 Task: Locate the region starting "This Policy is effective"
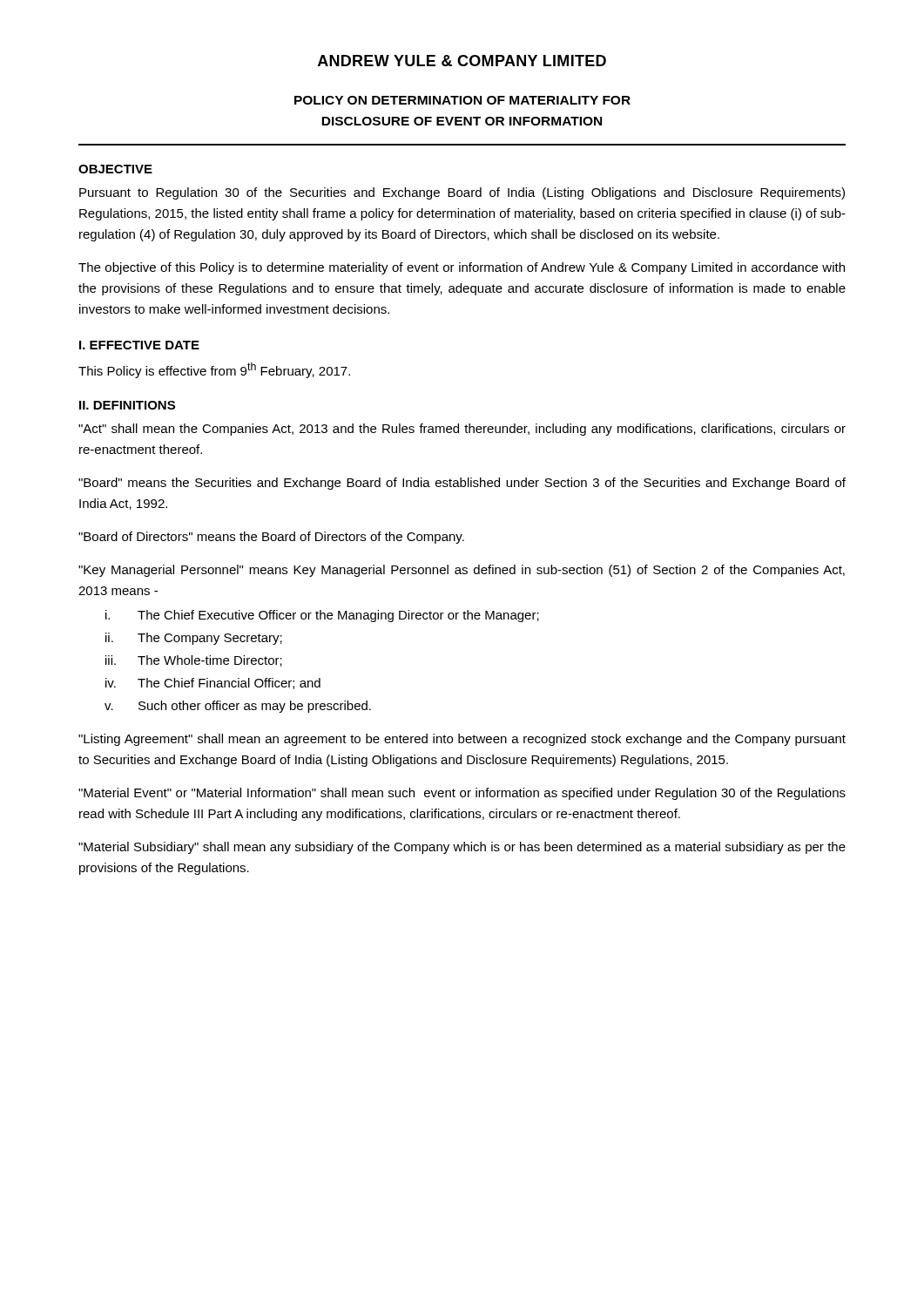tap(215, 369)
